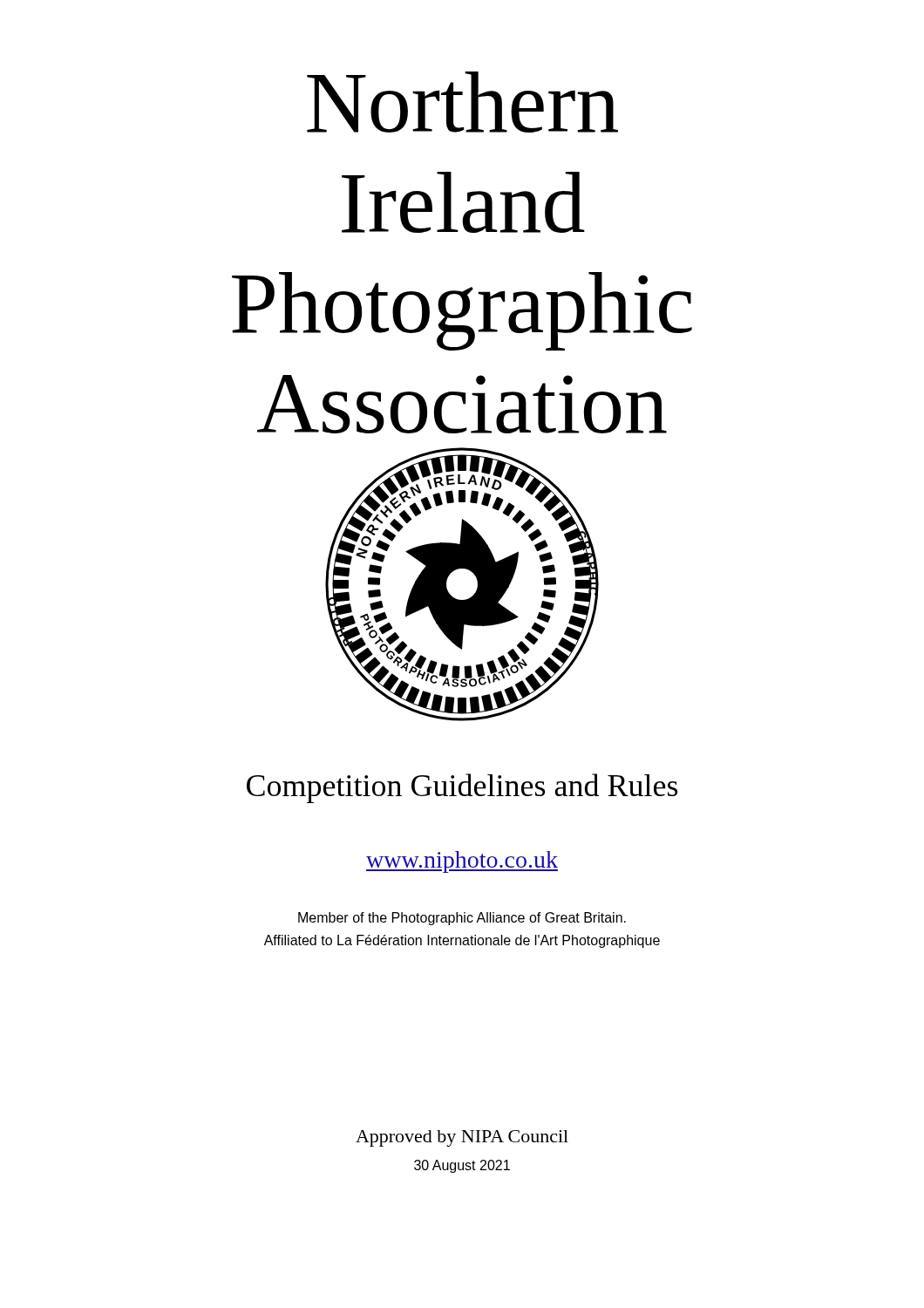
Task: Select the logo
Action: click(462, 586)
